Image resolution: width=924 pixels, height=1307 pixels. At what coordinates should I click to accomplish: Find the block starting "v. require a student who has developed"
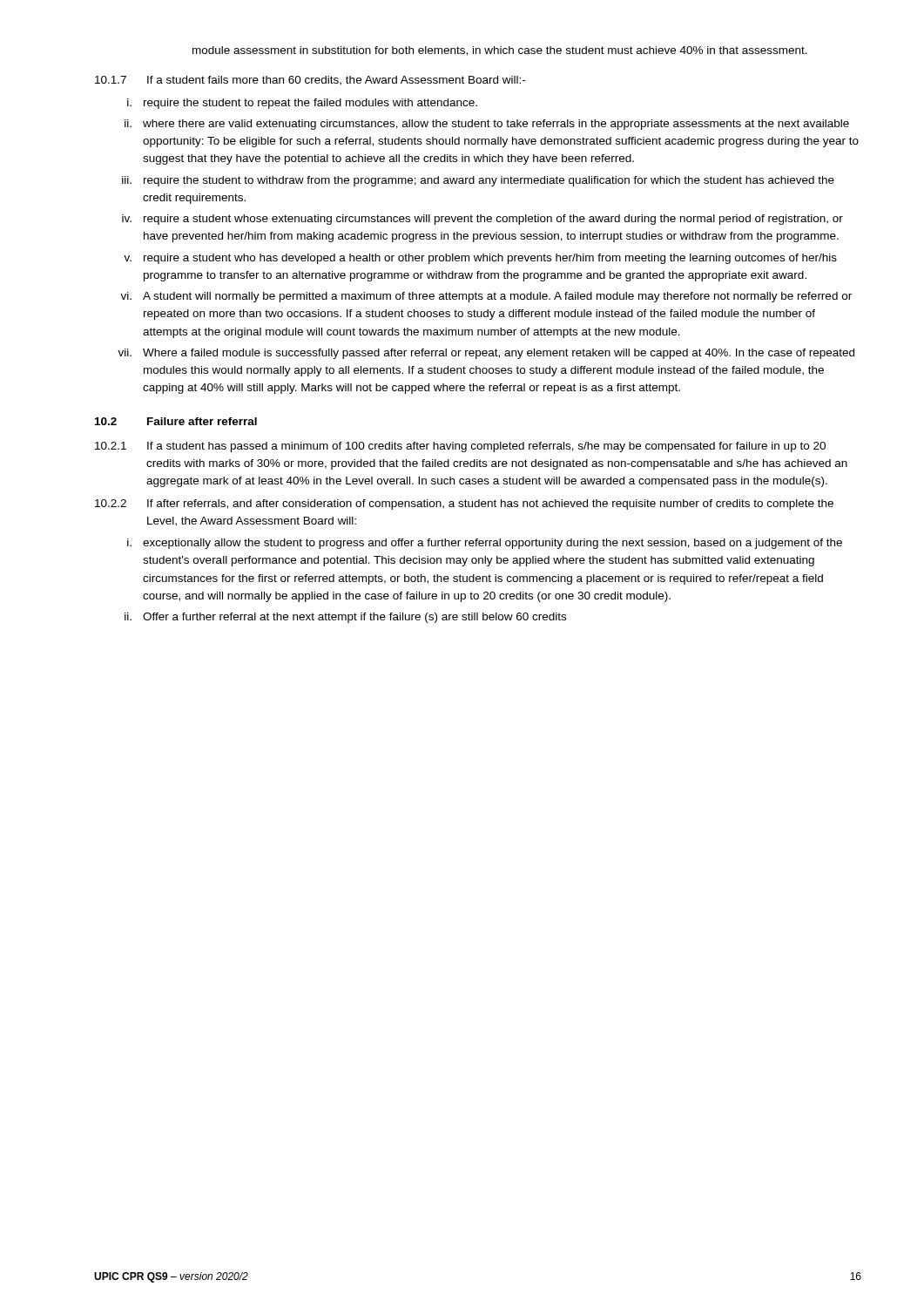478,266
